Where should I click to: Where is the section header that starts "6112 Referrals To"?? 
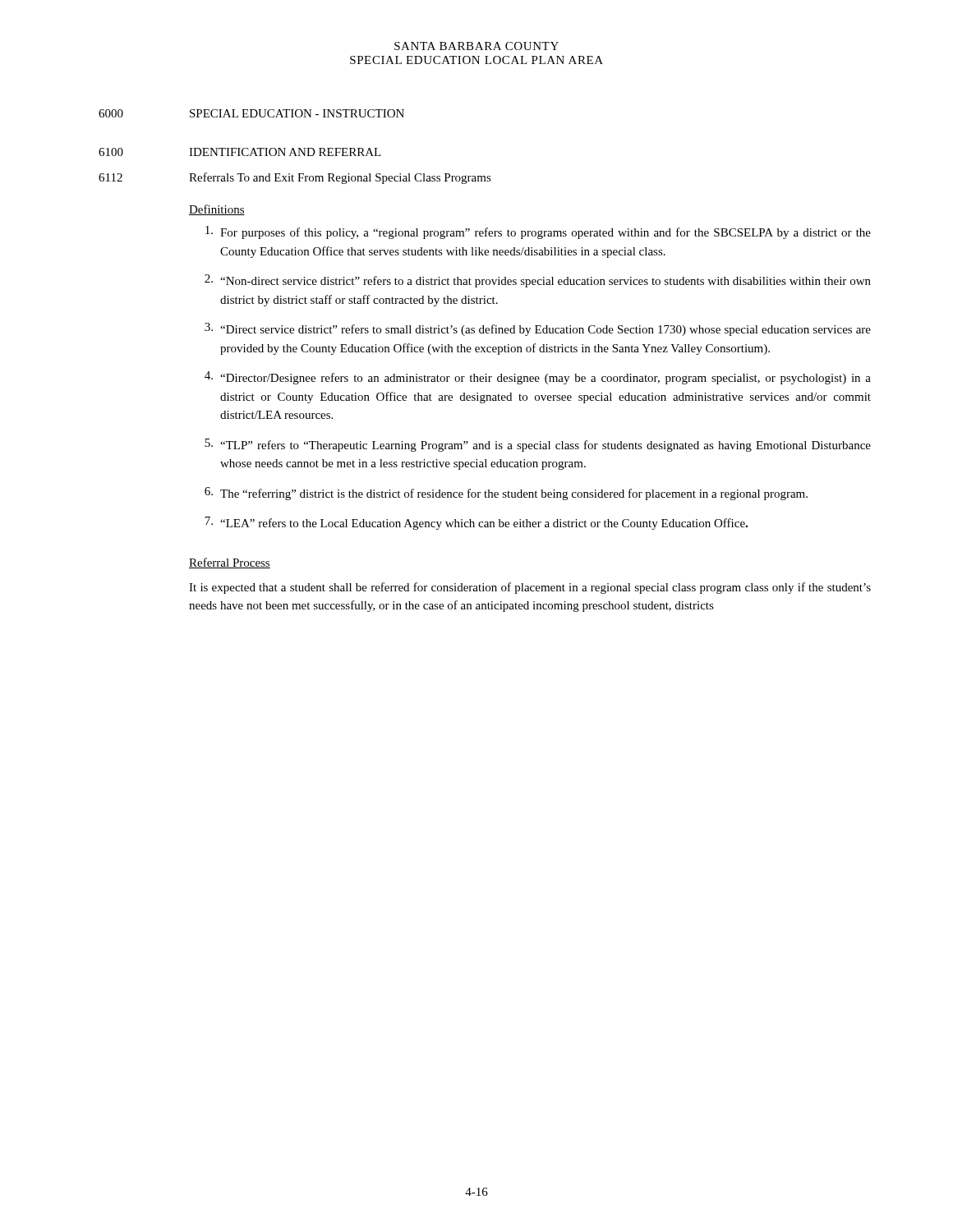(295, 178)
